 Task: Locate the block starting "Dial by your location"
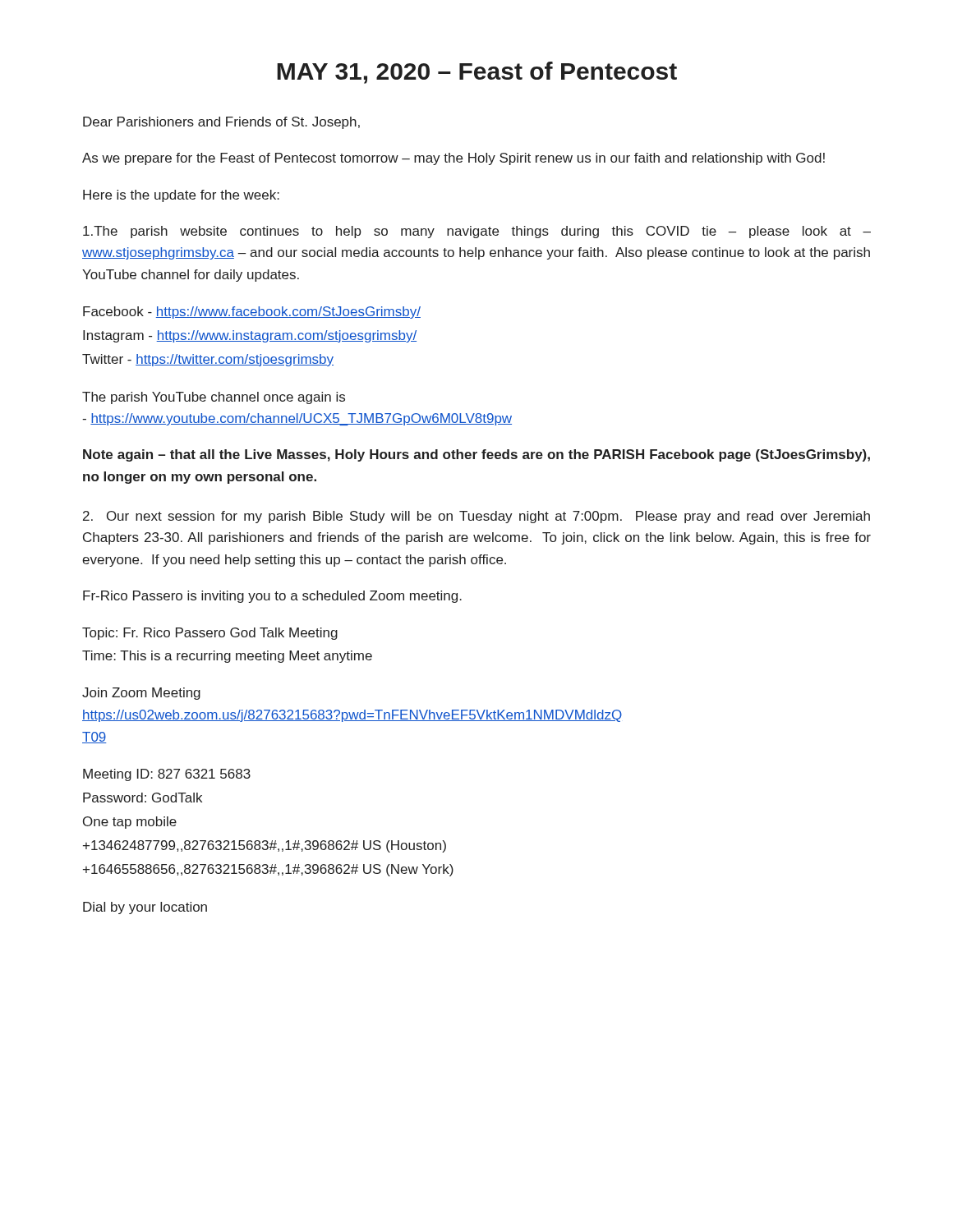[145, 907]
